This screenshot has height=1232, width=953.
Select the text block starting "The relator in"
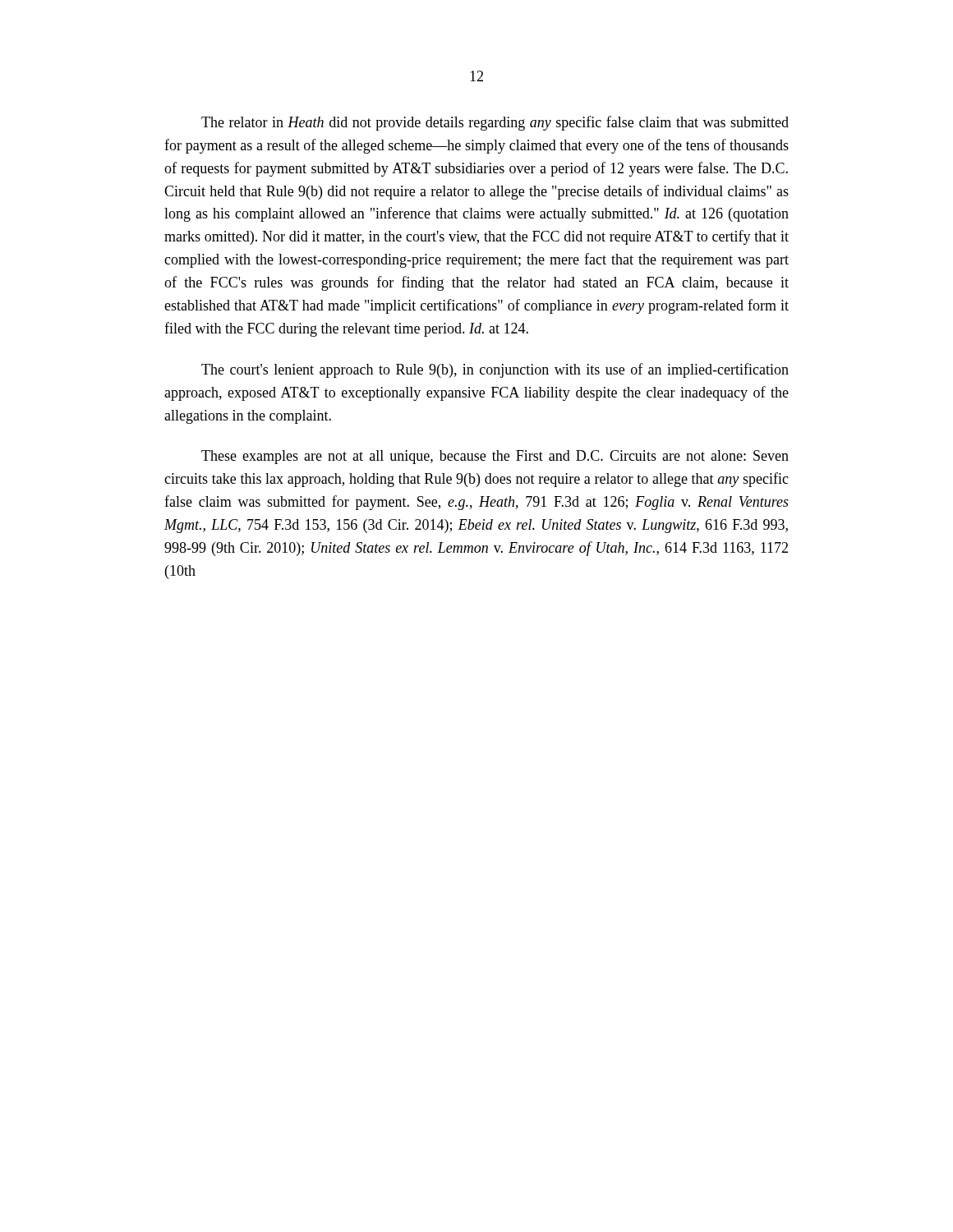(x=476, y=225)
